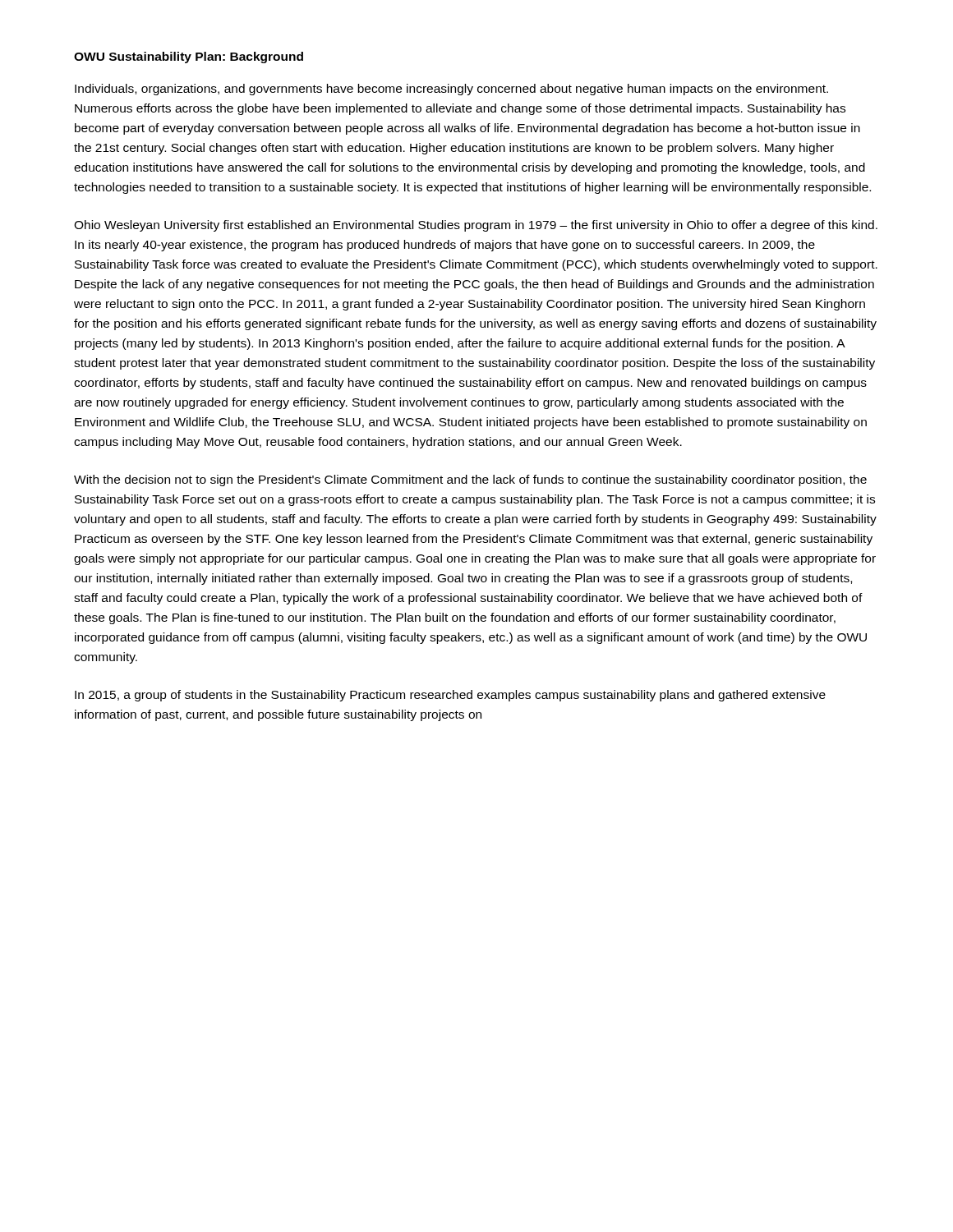
Task: Point to "OWU Sustainability Plan: Background"
Action: point(189,56)
